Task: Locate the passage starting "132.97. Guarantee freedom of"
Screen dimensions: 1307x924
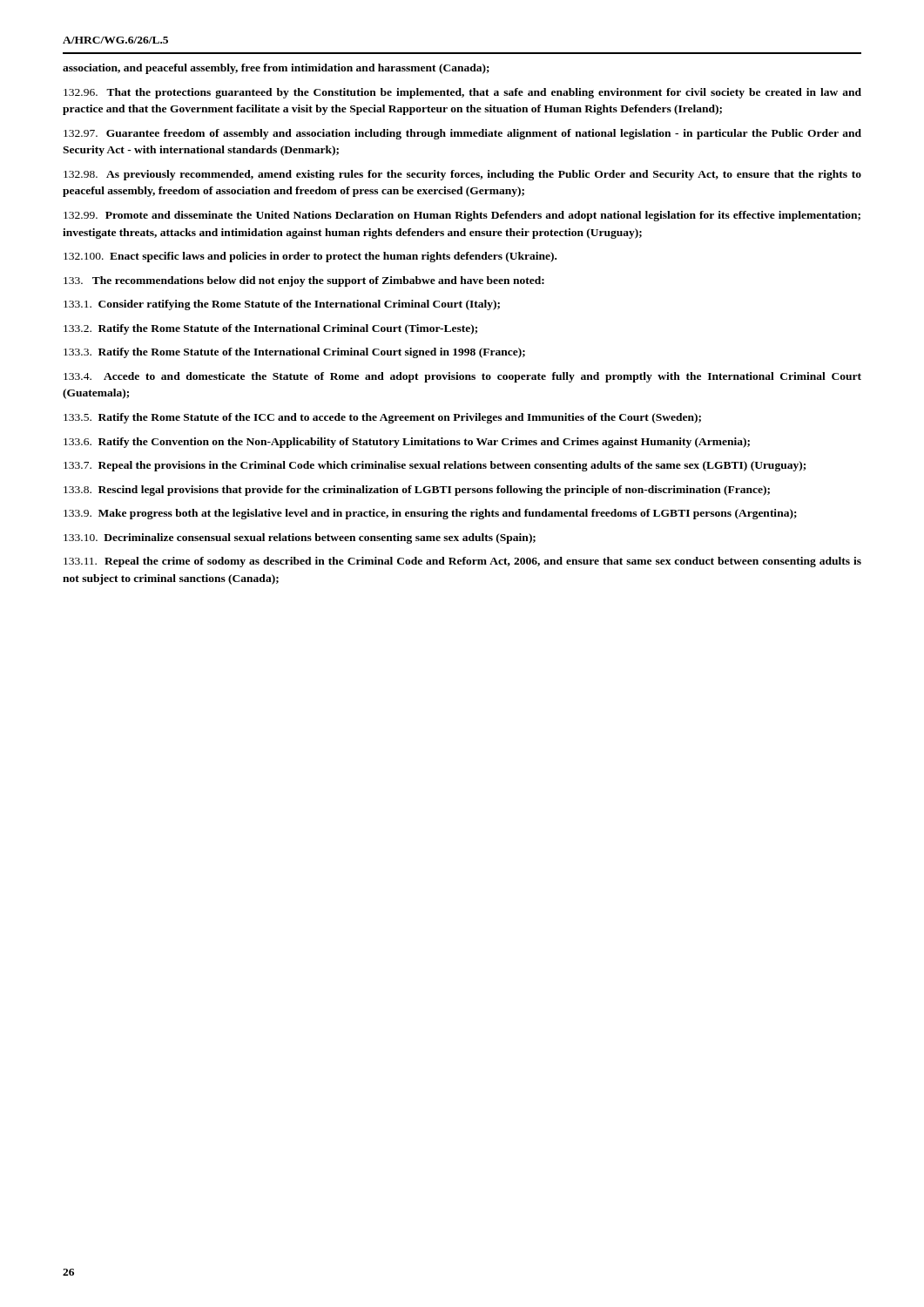Action: (x=462, y=141)
